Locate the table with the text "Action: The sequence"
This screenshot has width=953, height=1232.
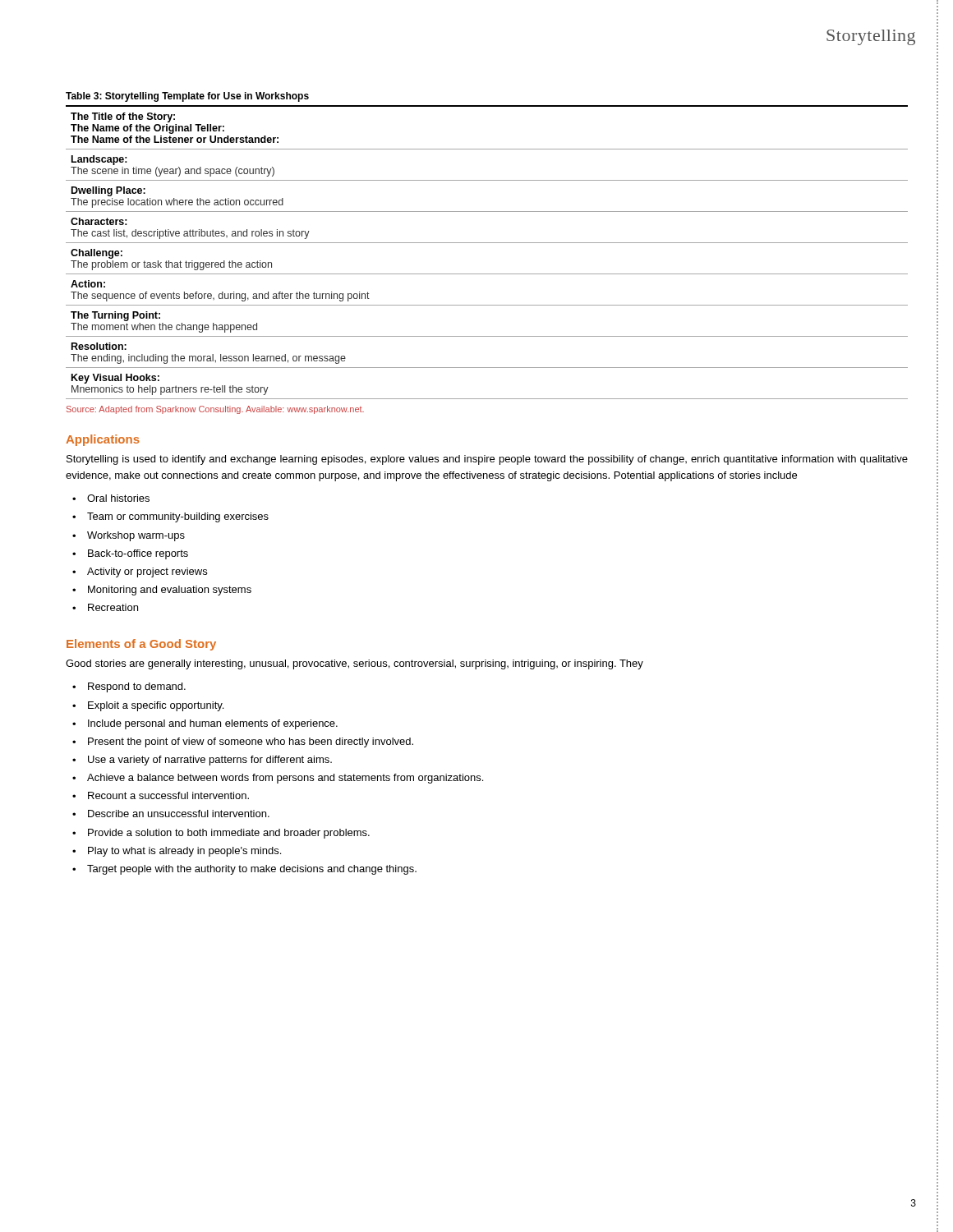[487, 252]
